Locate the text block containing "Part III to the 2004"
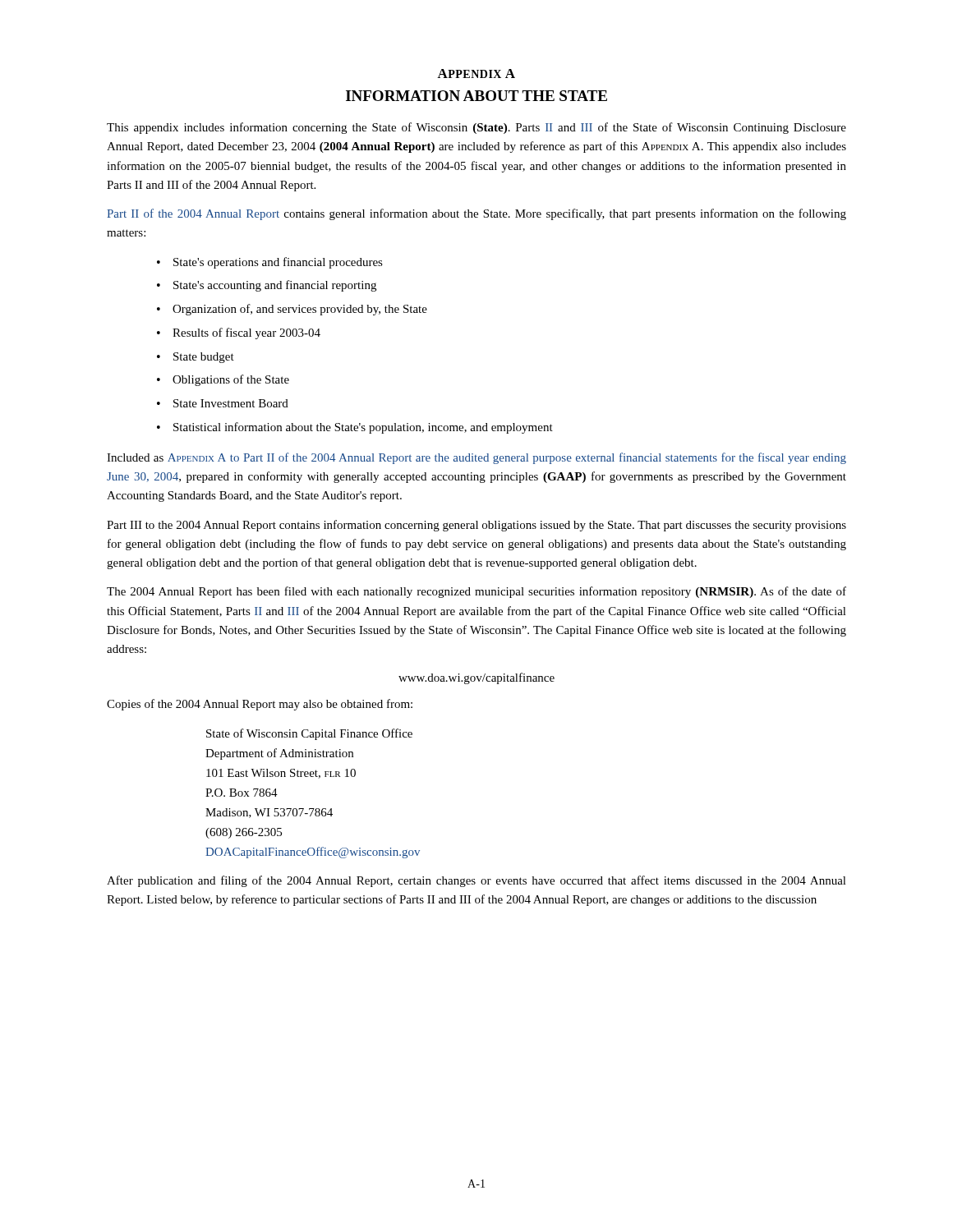The height and width of the screenshot is (1232, 953). [476, 544]
